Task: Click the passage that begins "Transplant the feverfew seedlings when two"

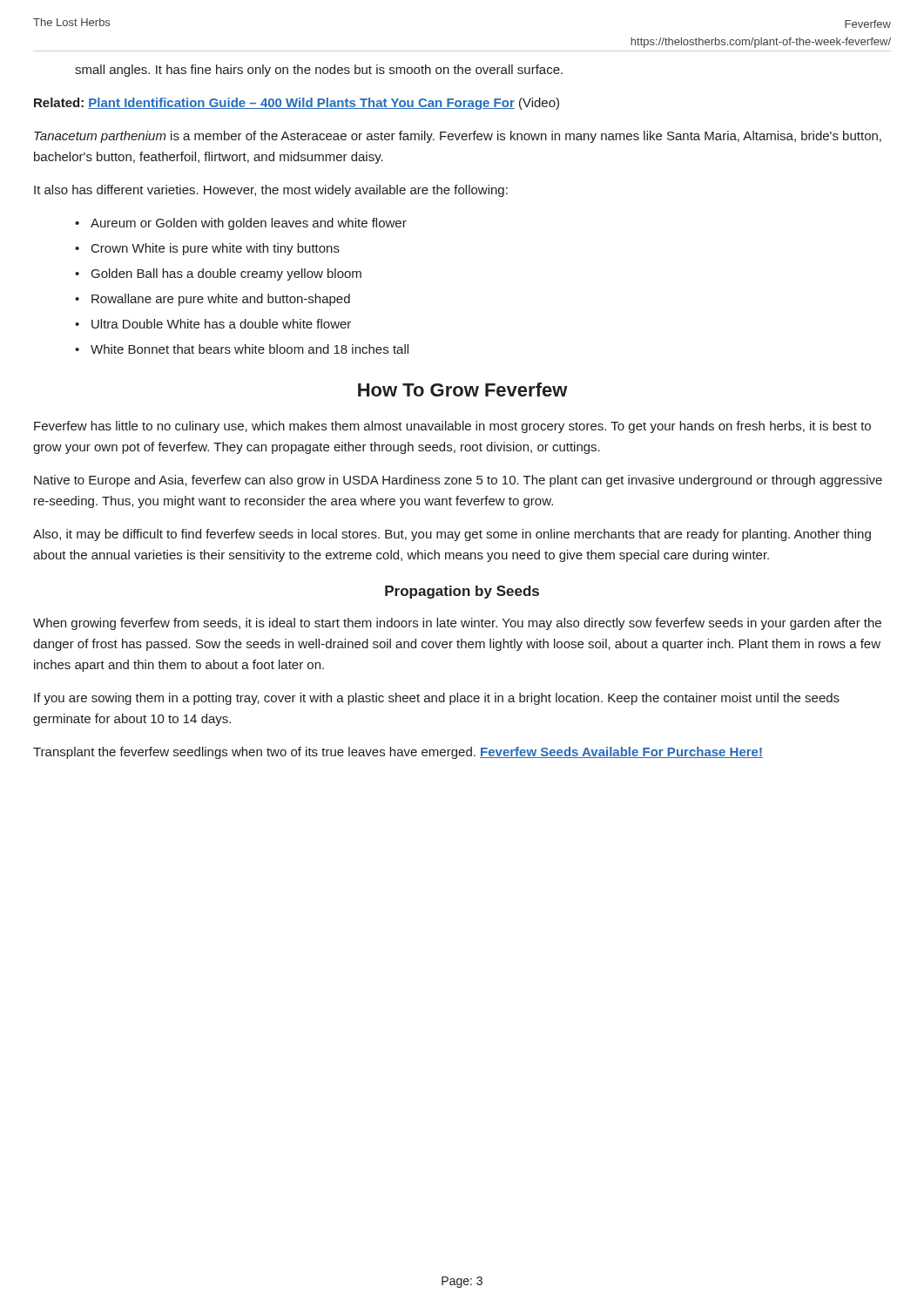Action: point(398,752)
